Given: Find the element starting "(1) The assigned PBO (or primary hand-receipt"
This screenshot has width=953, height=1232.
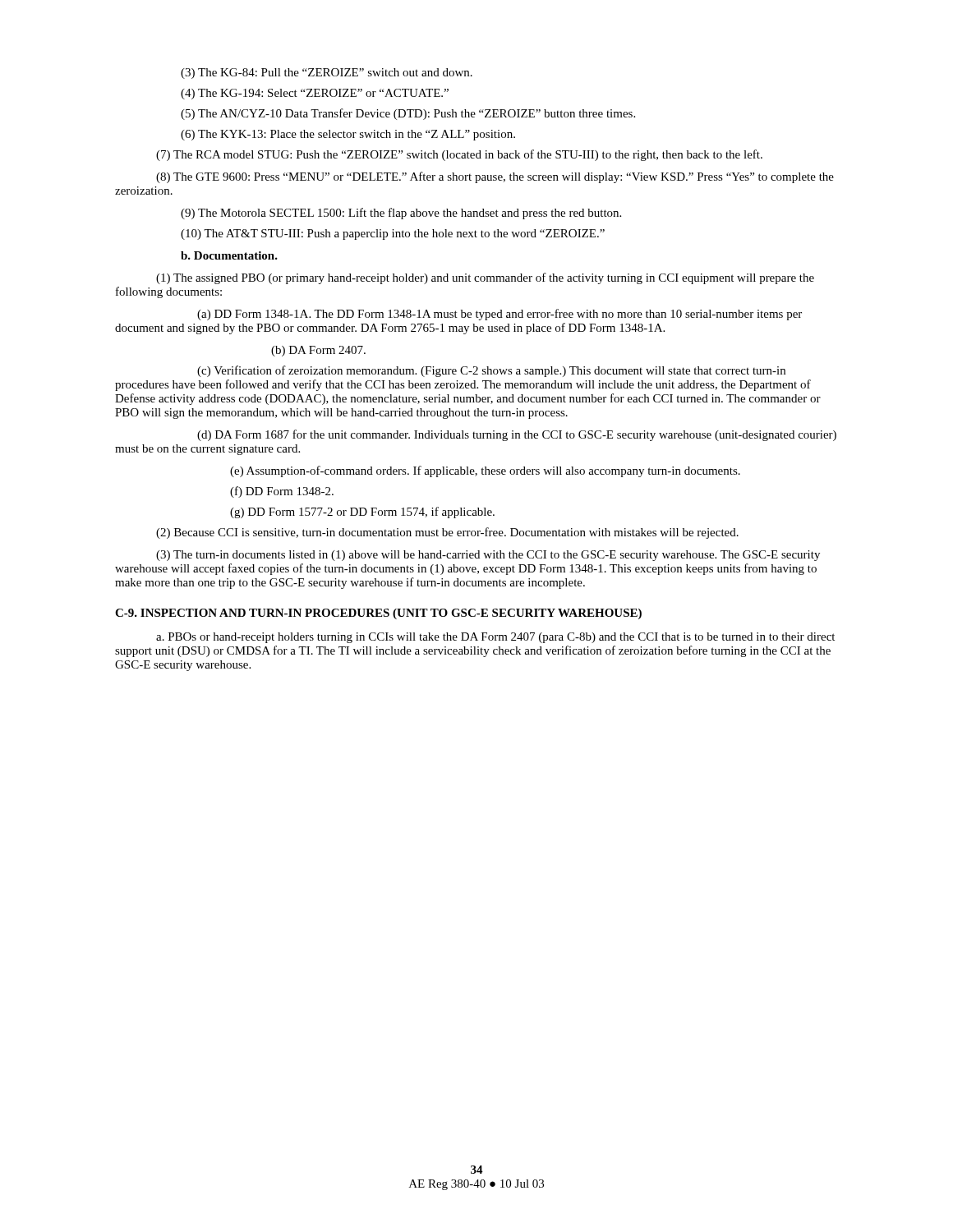Looking at the screenshot, I should pyautogui.click(x=465, y=285).
